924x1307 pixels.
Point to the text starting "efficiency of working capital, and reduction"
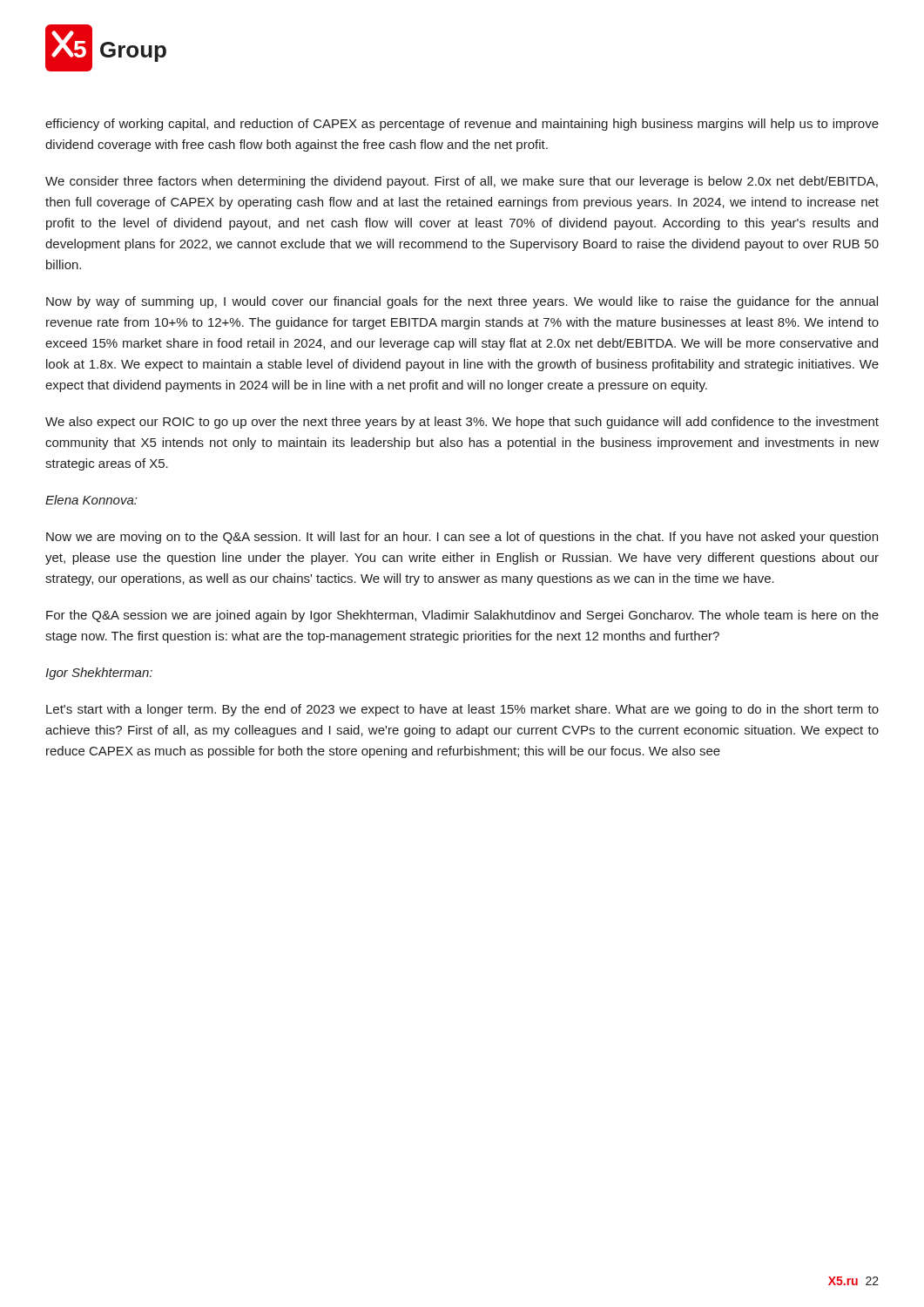(x=462, y=134)
